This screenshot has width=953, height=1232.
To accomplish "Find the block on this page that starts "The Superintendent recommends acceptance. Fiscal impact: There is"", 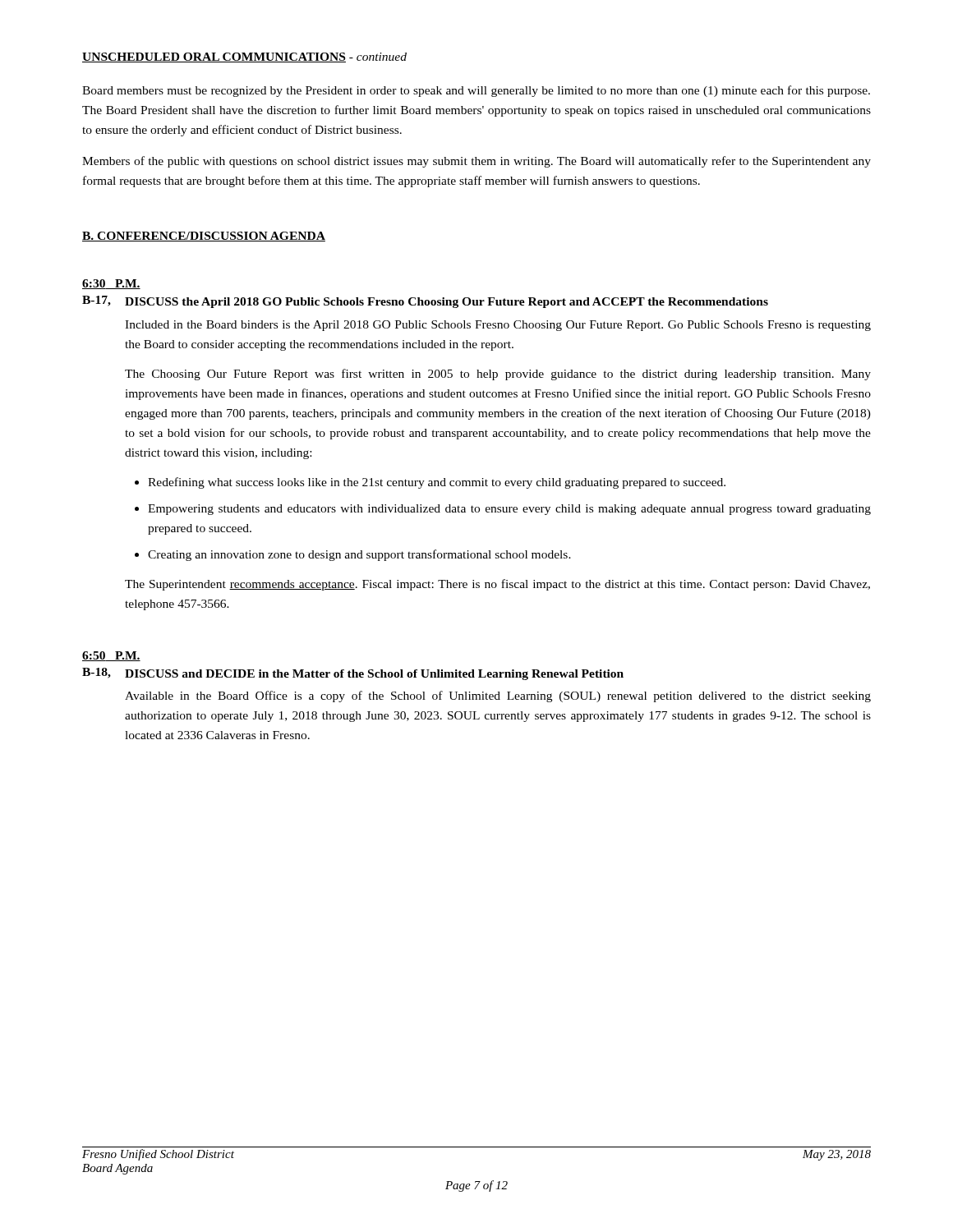I will tap(498, 594).
